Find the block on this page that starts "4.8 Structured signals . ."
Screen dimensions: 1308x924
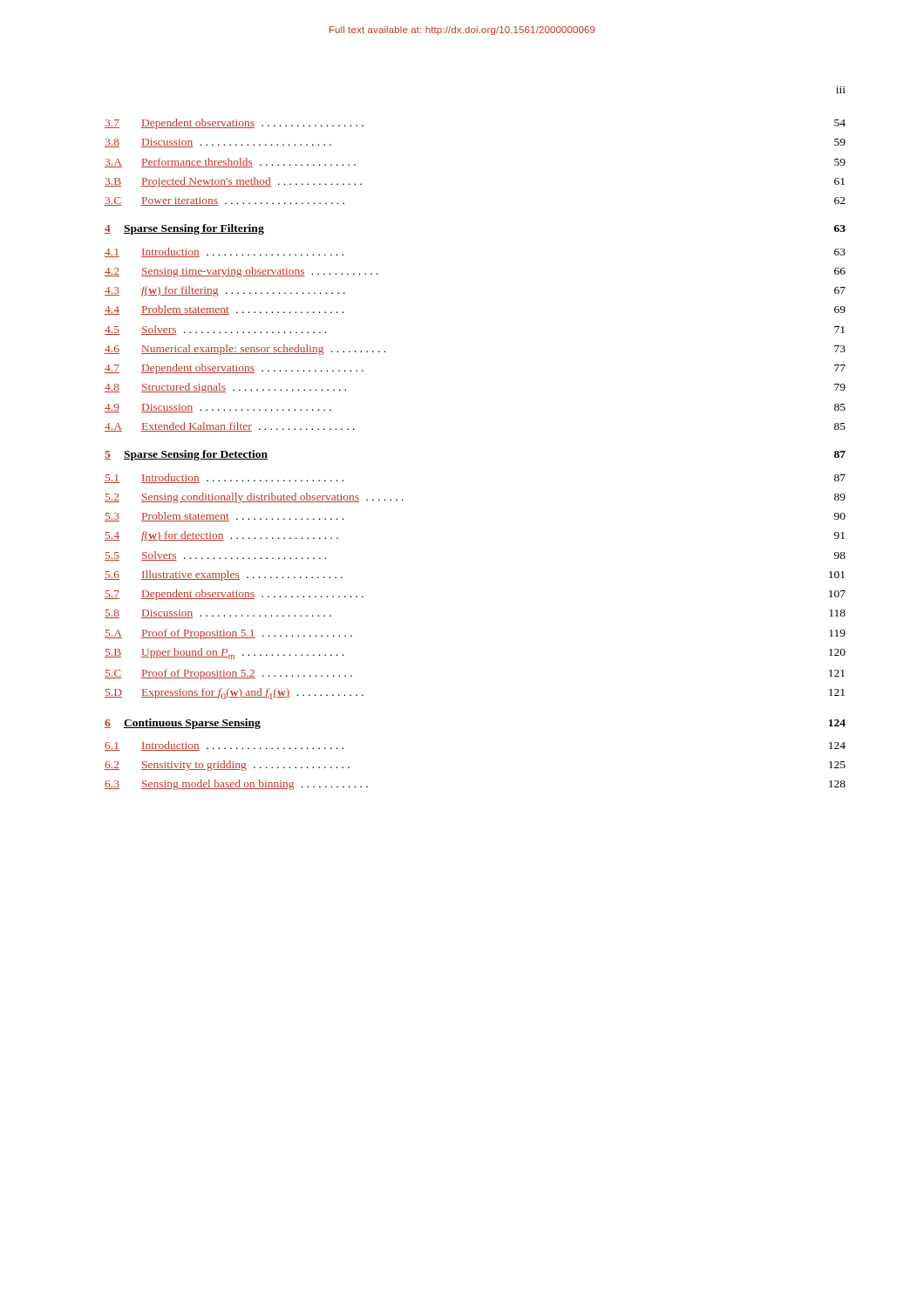click(x=170, y=388)
